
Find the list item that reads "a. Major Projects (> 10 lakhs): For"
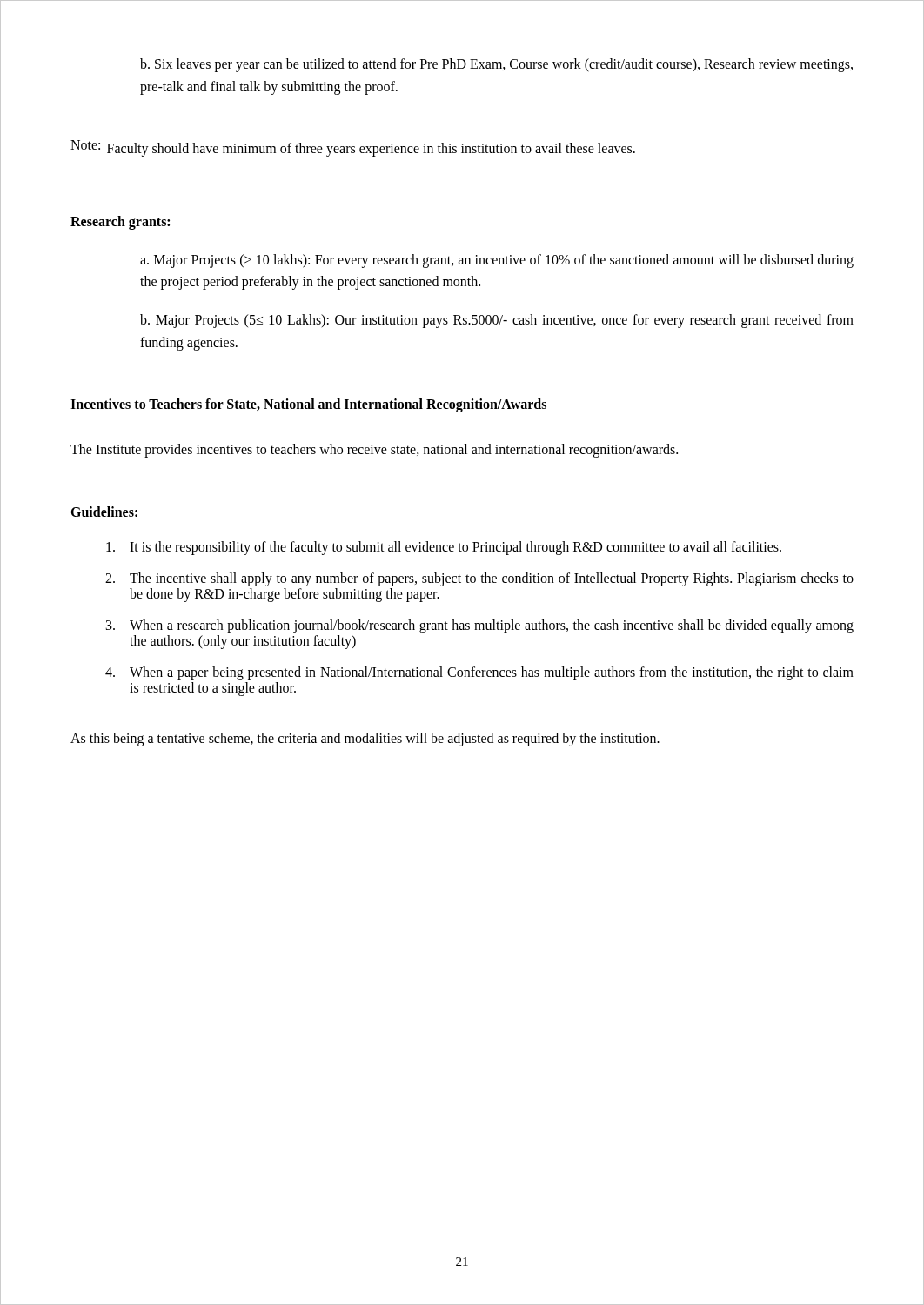(x=497, y=271)
